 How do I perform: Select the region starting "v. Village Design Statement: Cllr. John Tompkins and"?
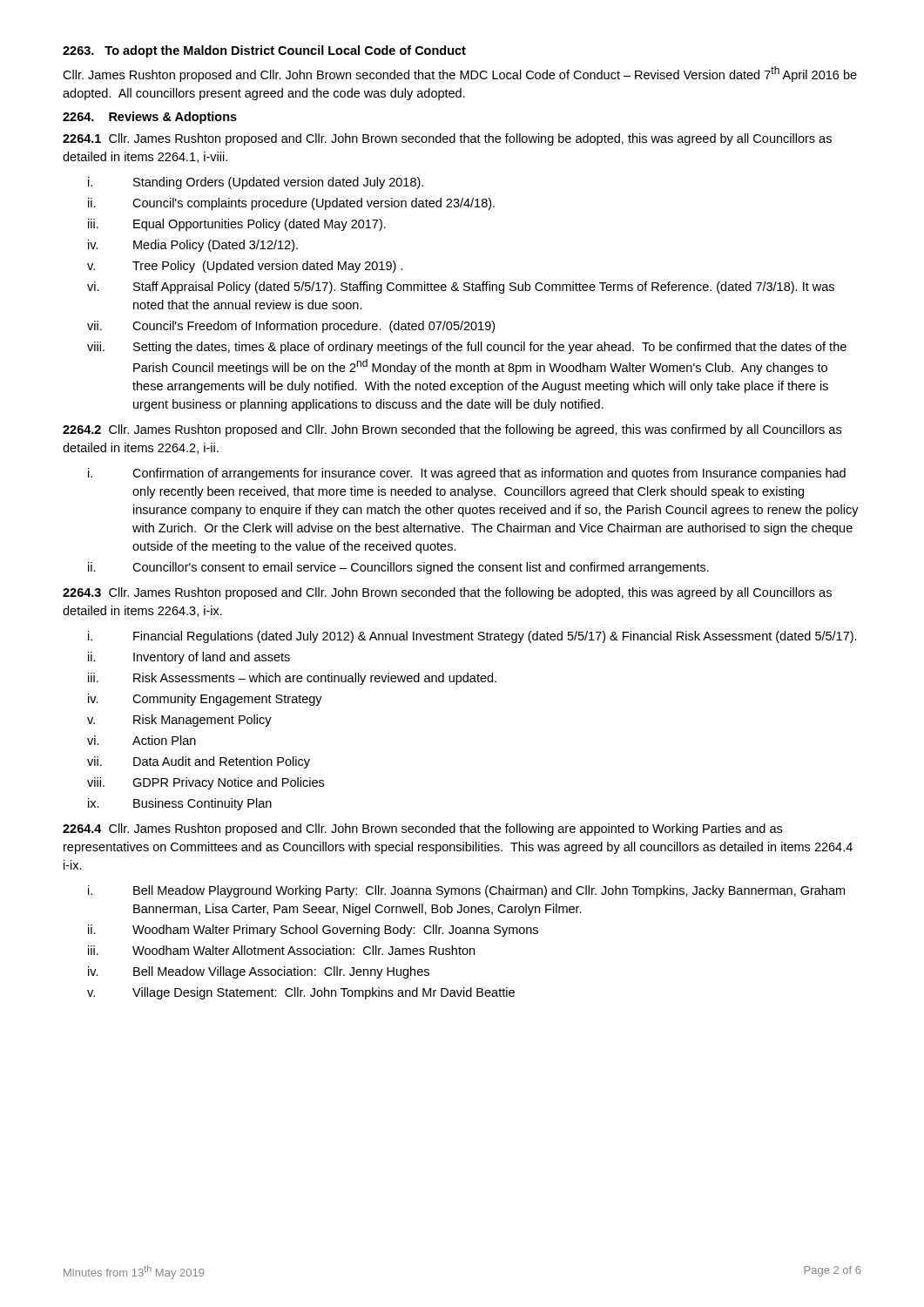click(462, 993)
